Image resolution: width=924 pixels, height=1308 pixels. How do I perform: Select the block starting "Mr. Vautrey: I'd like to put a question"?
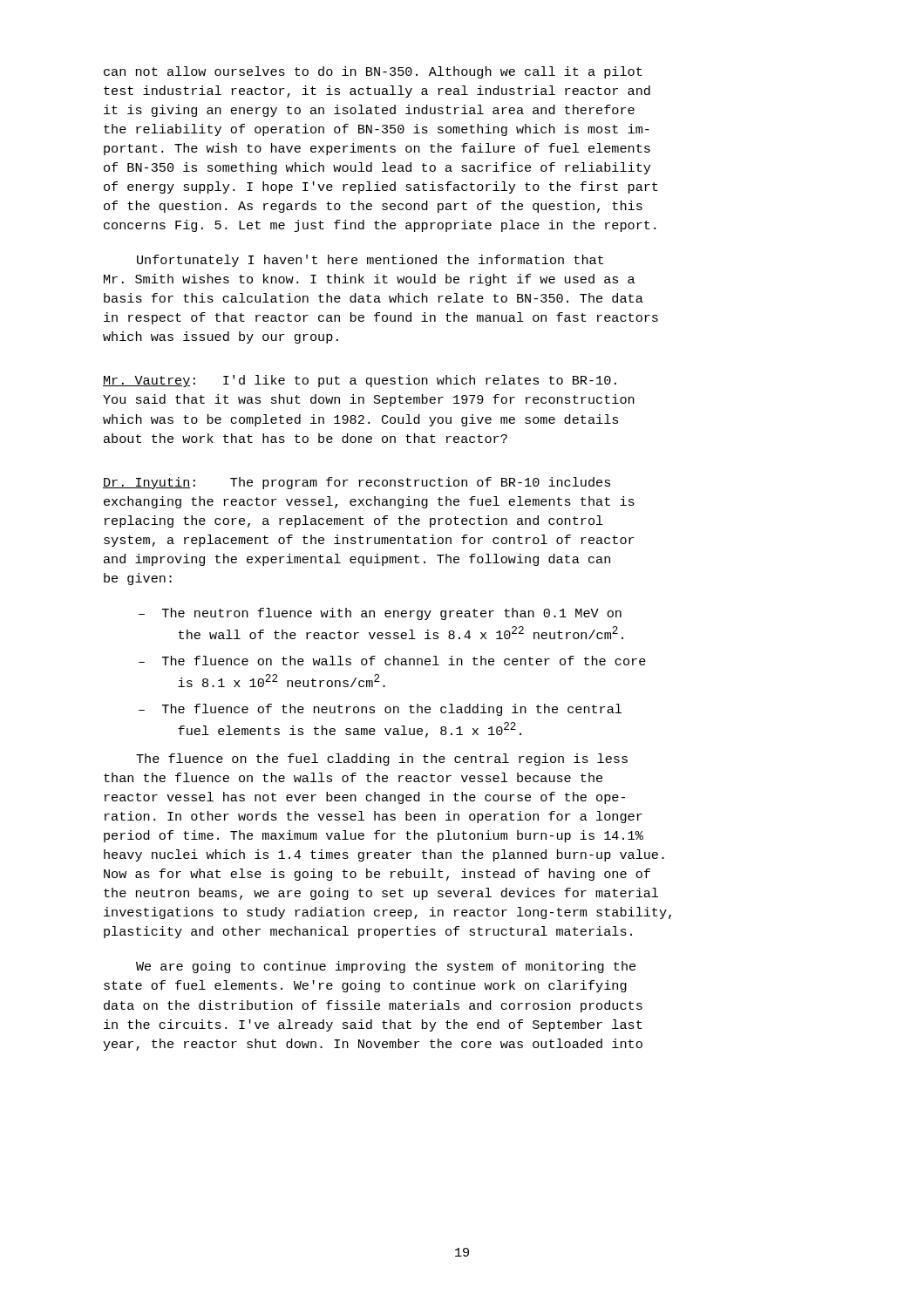click(x=369, y=410)
